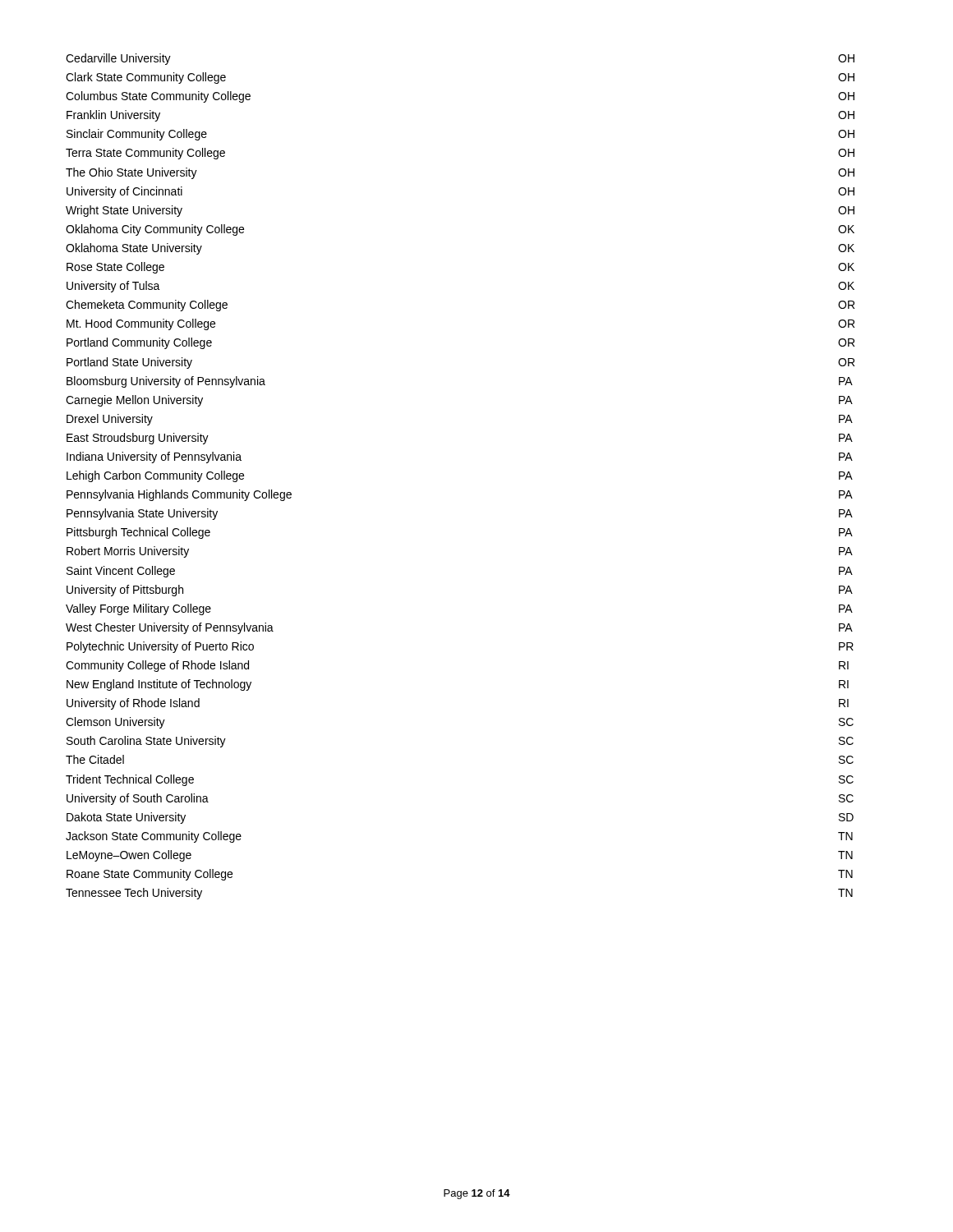Find the list item with the text "Tennessee Tech UniversityTN"
953x1232 pixels.
(131, 893)
